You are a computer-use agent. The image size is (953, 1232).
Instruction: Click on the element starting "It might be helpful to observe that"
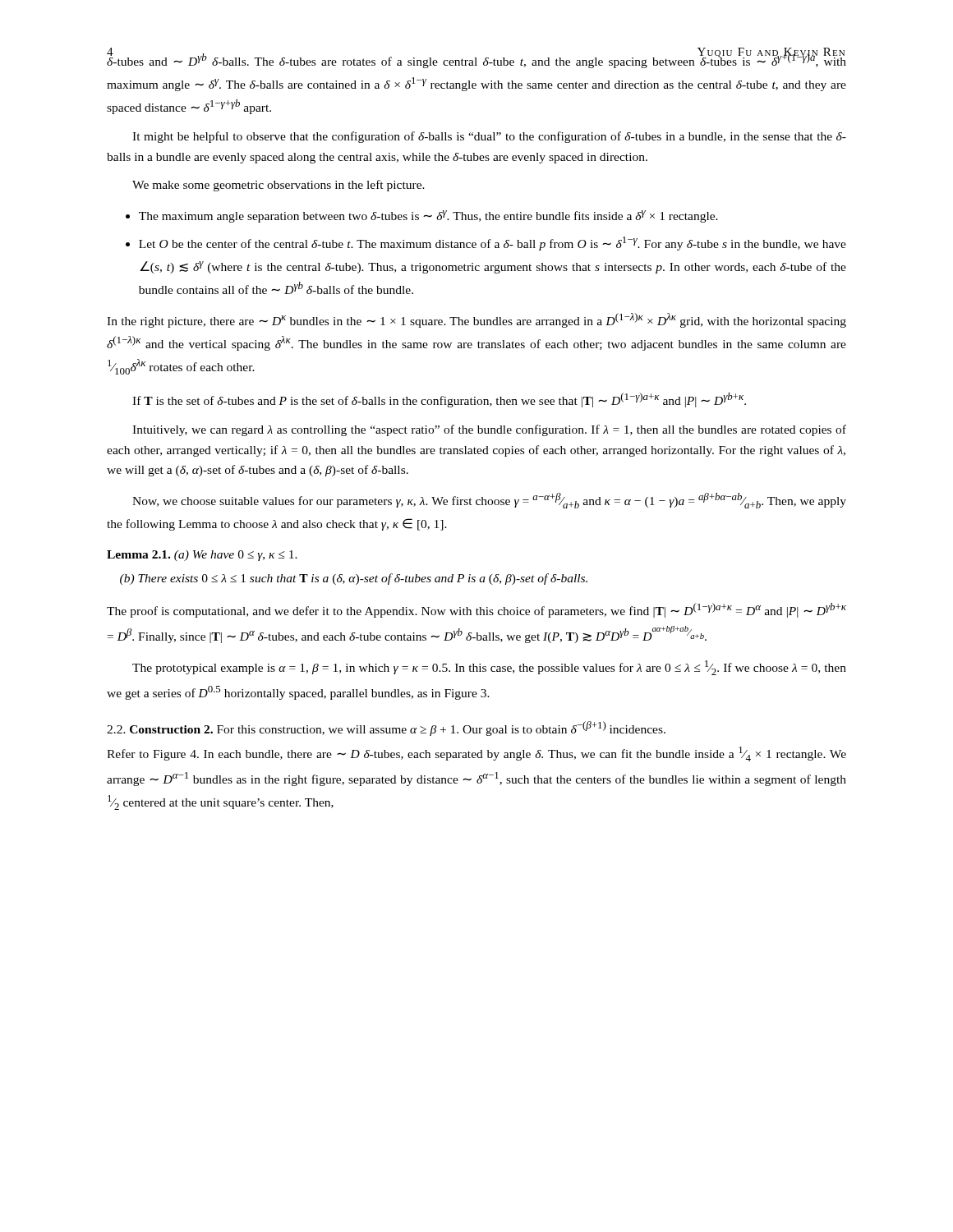click(476, 147)
